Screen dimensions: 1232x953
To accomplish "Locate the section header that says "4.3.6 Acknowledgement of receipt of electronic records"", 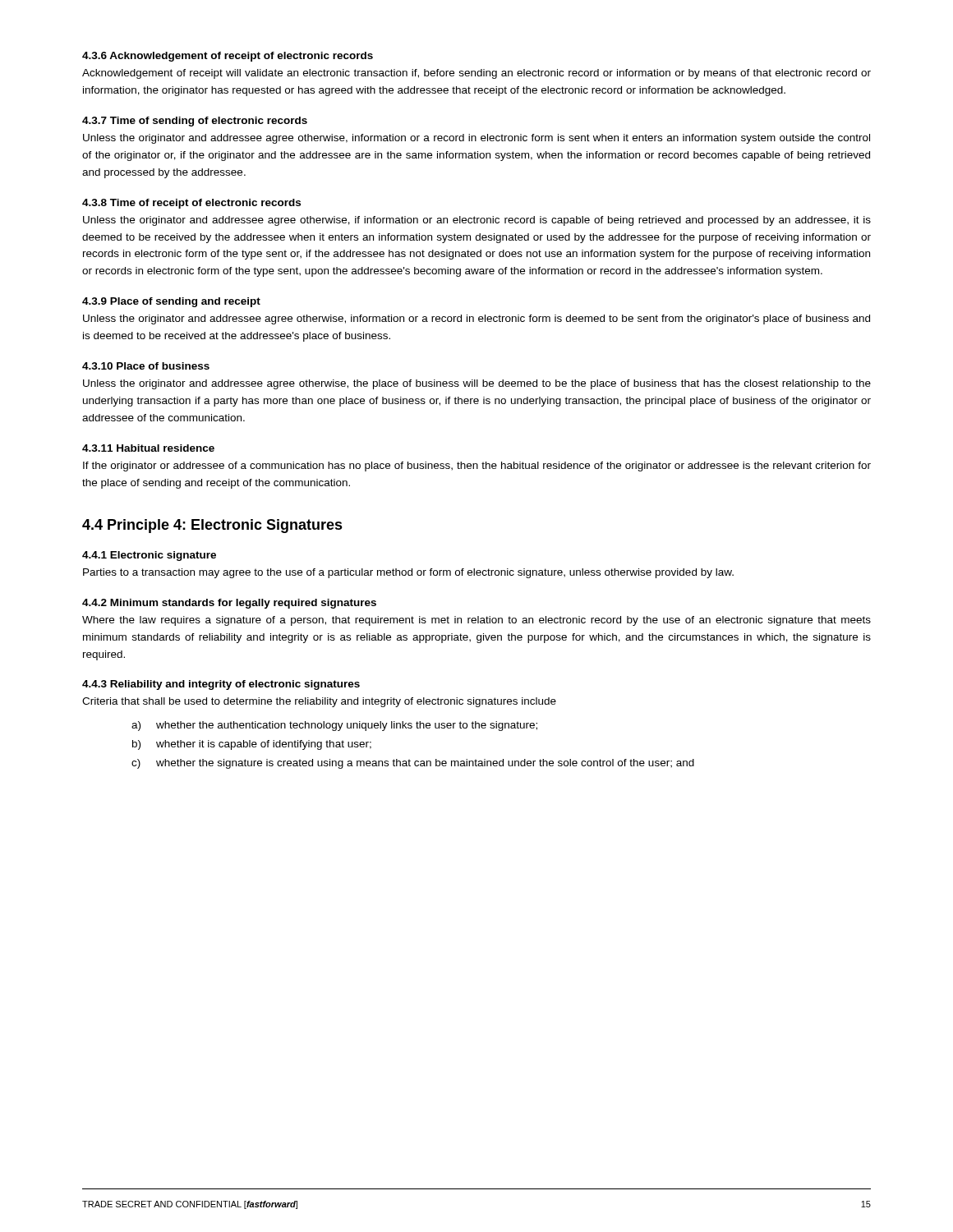I will [228, 55].
